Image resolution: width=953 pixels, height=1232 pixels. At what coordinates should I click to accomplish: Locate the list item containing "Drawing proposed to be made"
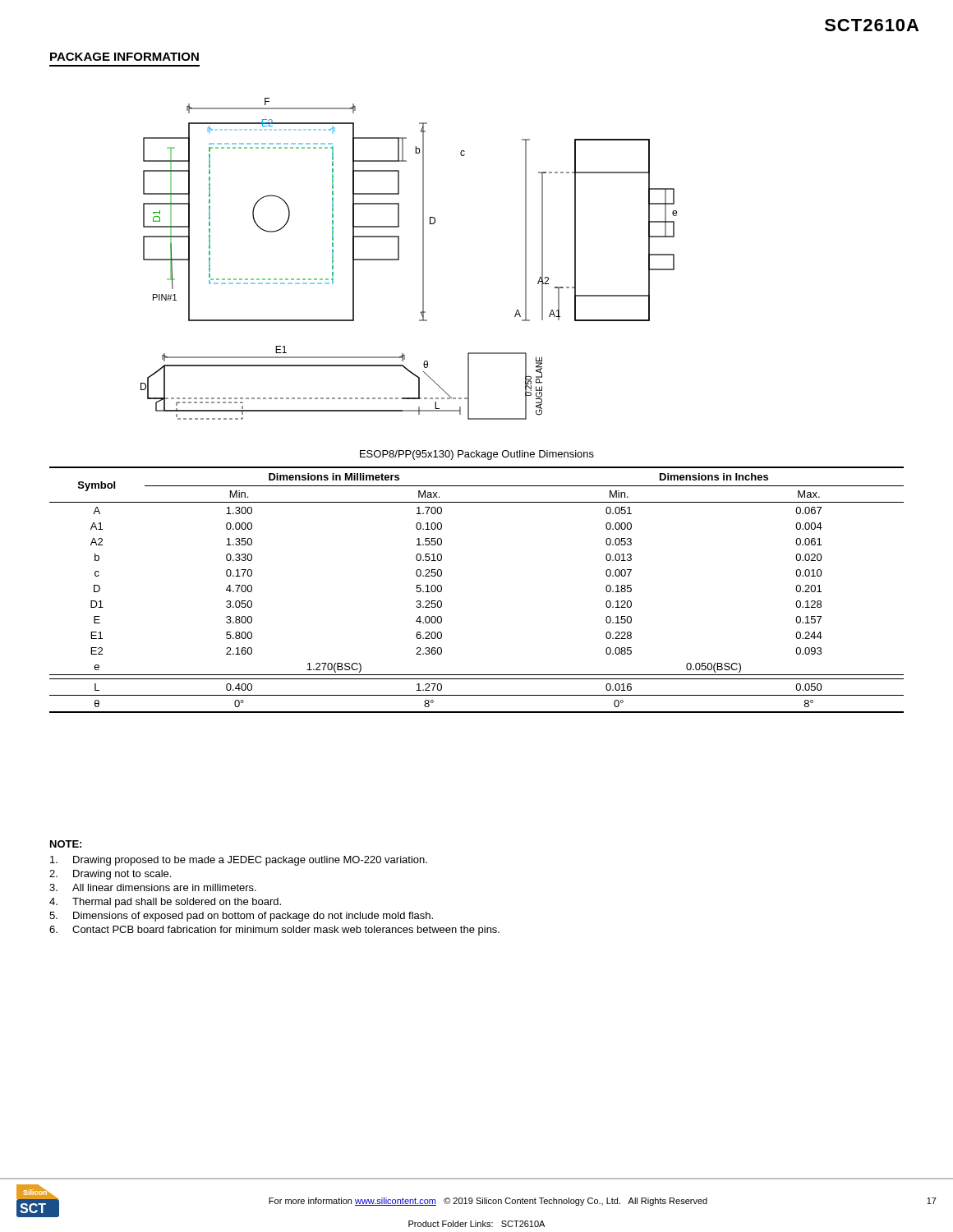239,860
